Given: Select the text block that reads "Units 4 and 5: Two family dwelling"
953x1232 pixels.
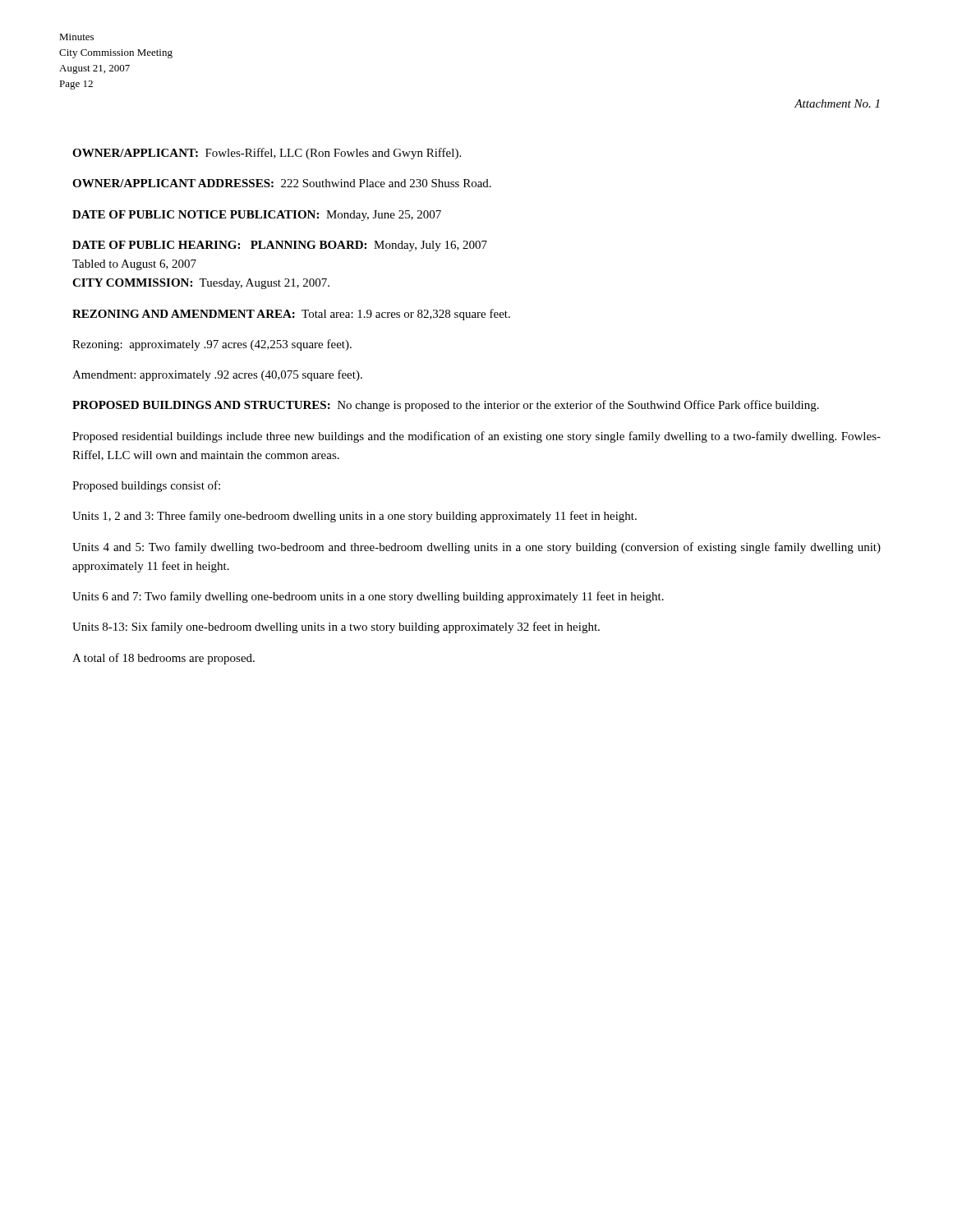Looking at the screenshot, I should (x=476, y=556).
